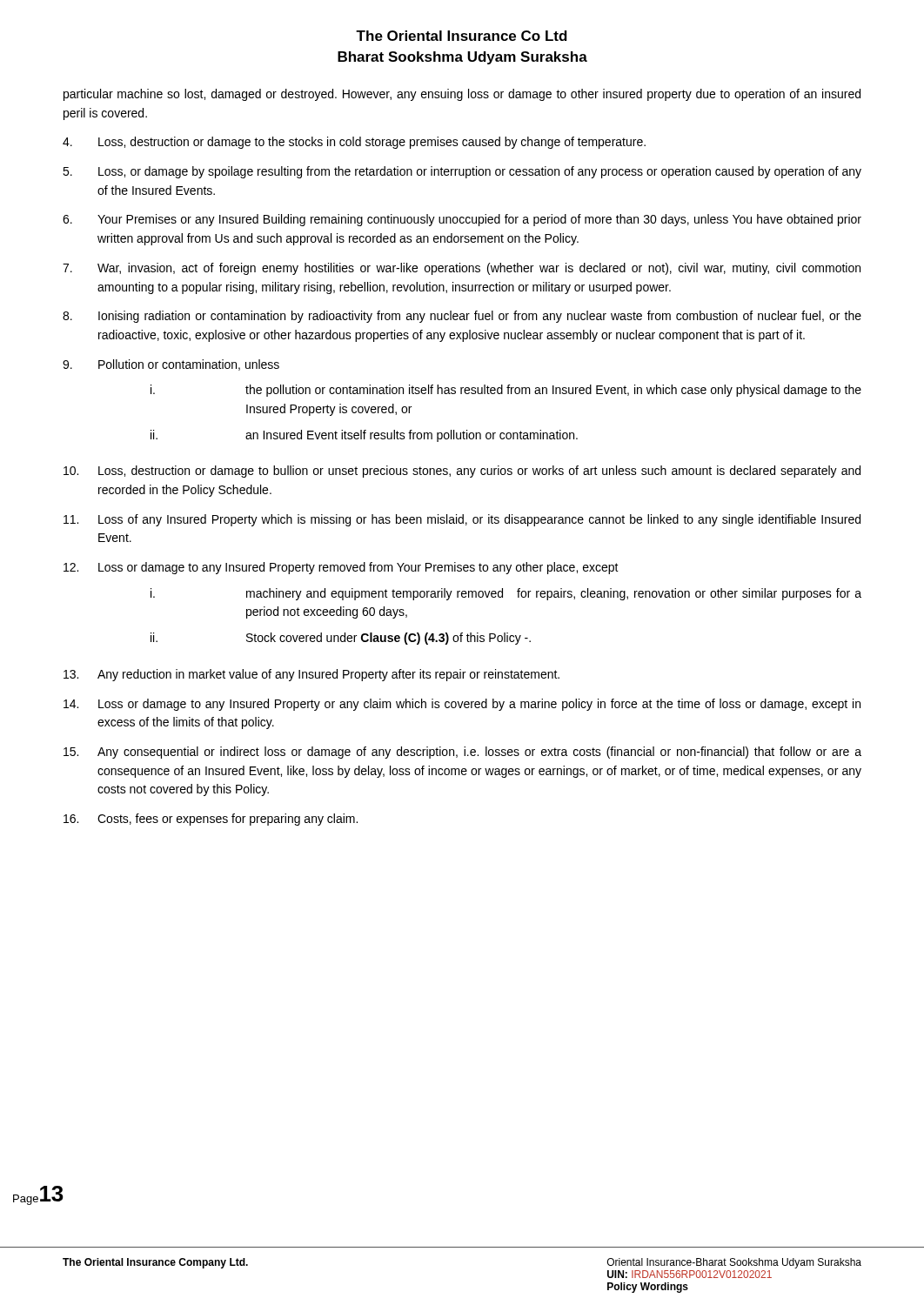Image resolution: width=924 pixels, height=1305 pixels.
Task: Find the passage starting "9. Pollution or contamination,"
Action: pyautogui.click(x=462, y=404)
